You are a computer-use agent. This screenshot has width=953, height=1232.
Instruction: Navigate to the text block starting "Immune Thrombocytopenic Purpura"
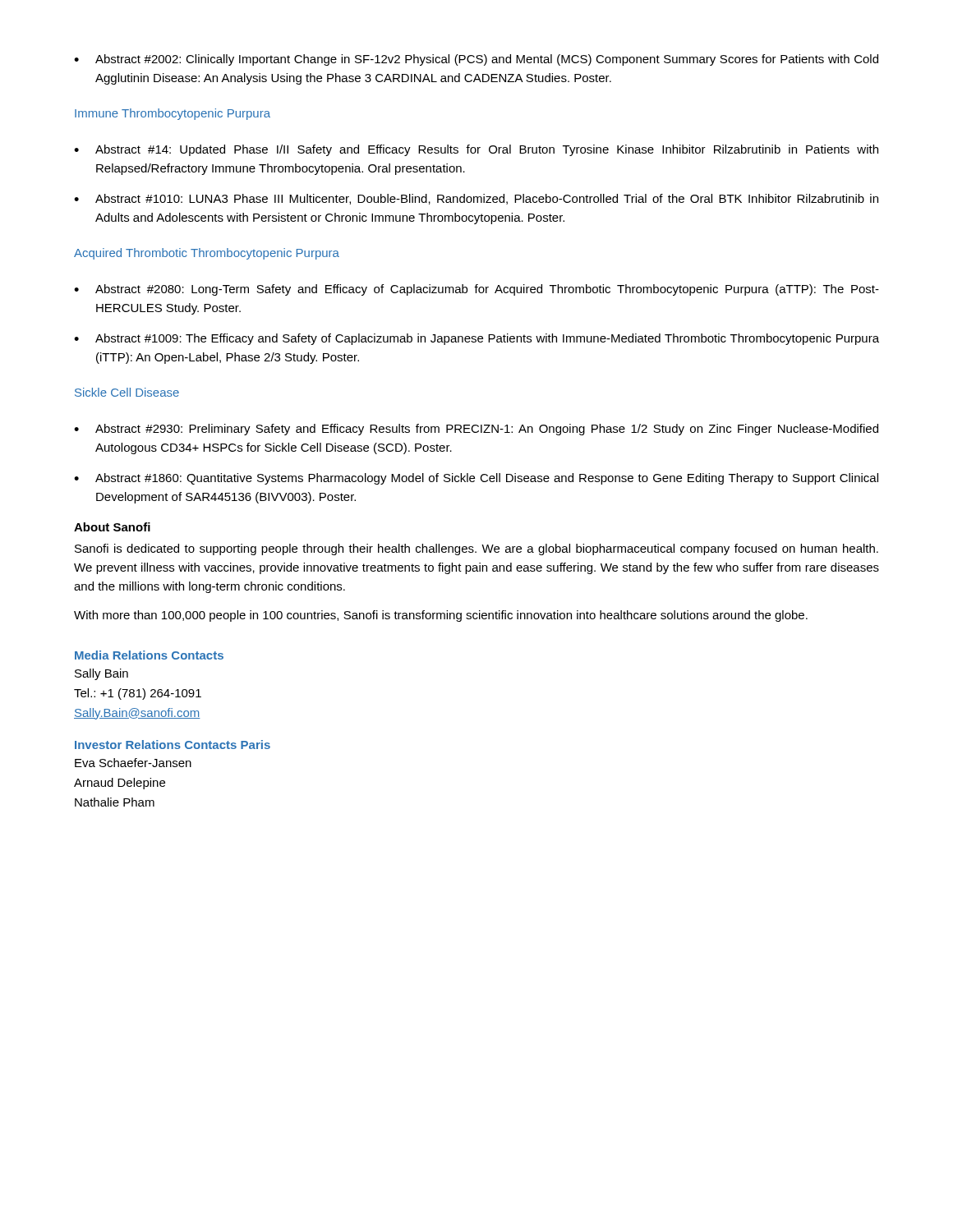[x=172, y=113]
